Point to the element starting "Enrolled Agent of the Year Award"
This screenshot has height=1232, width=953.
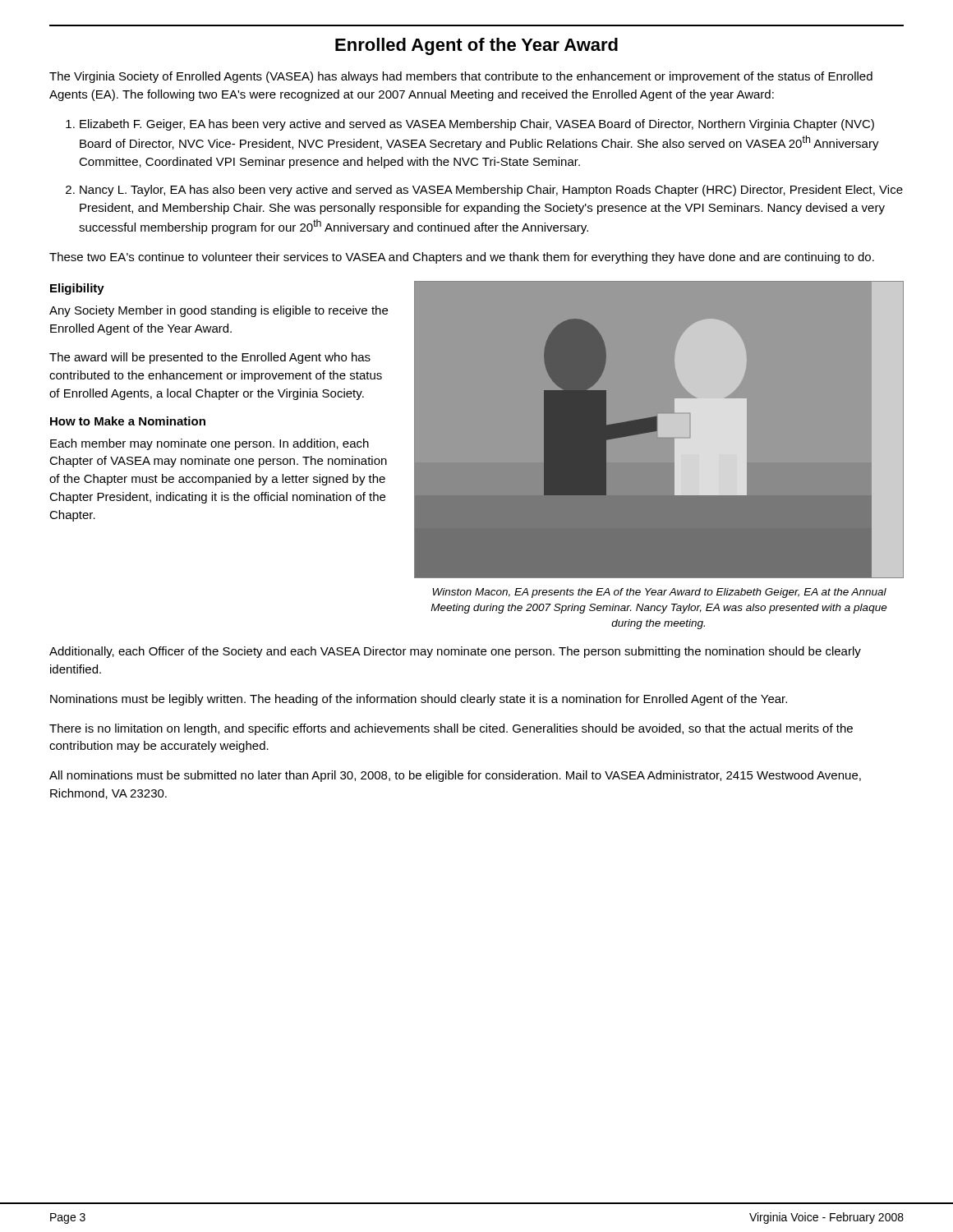[476, 45]
